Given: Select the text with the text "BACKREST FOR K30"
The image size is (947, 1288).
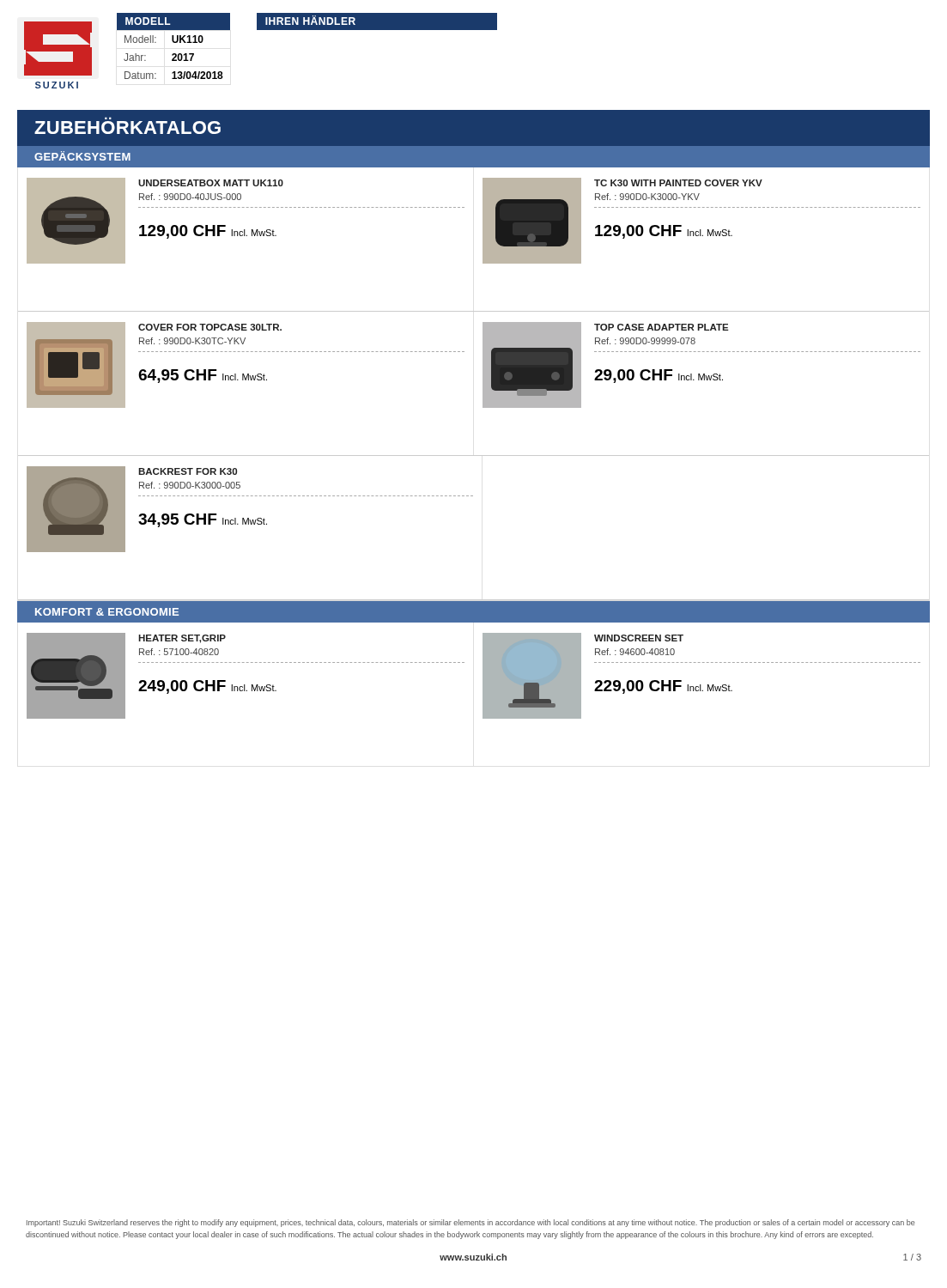Looking at the screenshot, I should [188, 471].
